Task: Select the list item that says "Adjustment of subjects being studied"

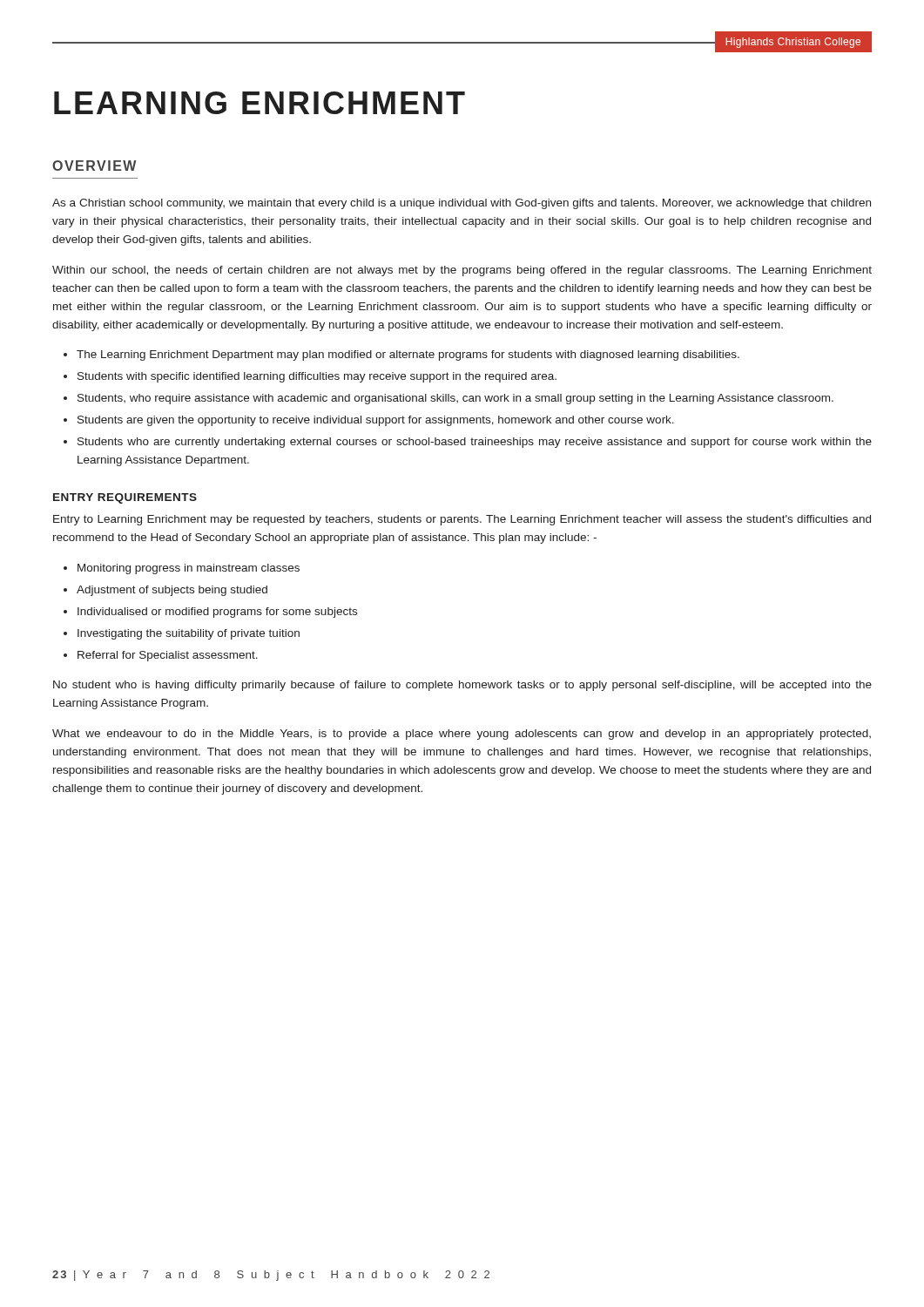Action: [172, 589]
